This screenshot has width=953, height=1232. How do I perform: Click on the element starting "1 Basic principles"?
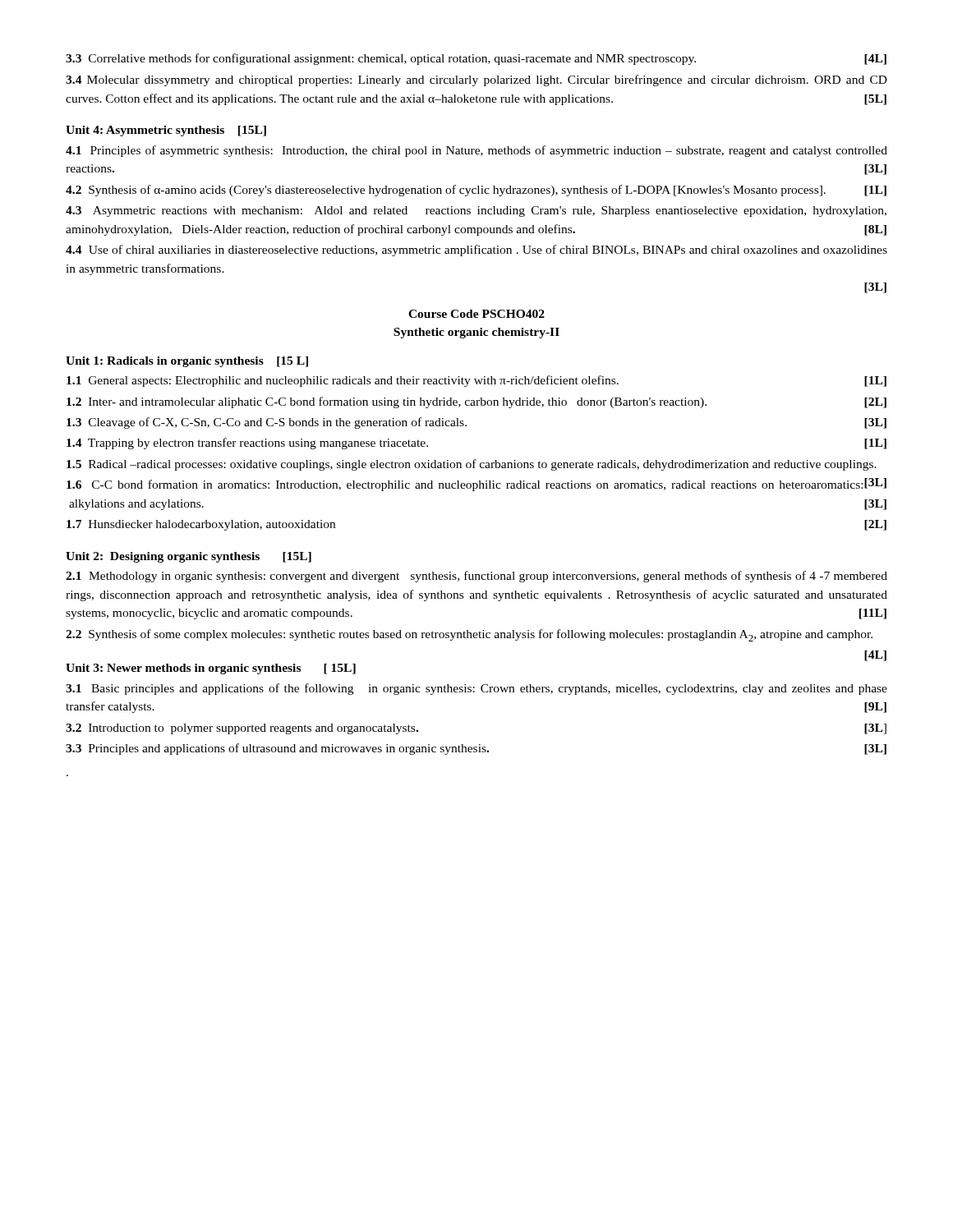pyautogui.click(x=476, y=698)
